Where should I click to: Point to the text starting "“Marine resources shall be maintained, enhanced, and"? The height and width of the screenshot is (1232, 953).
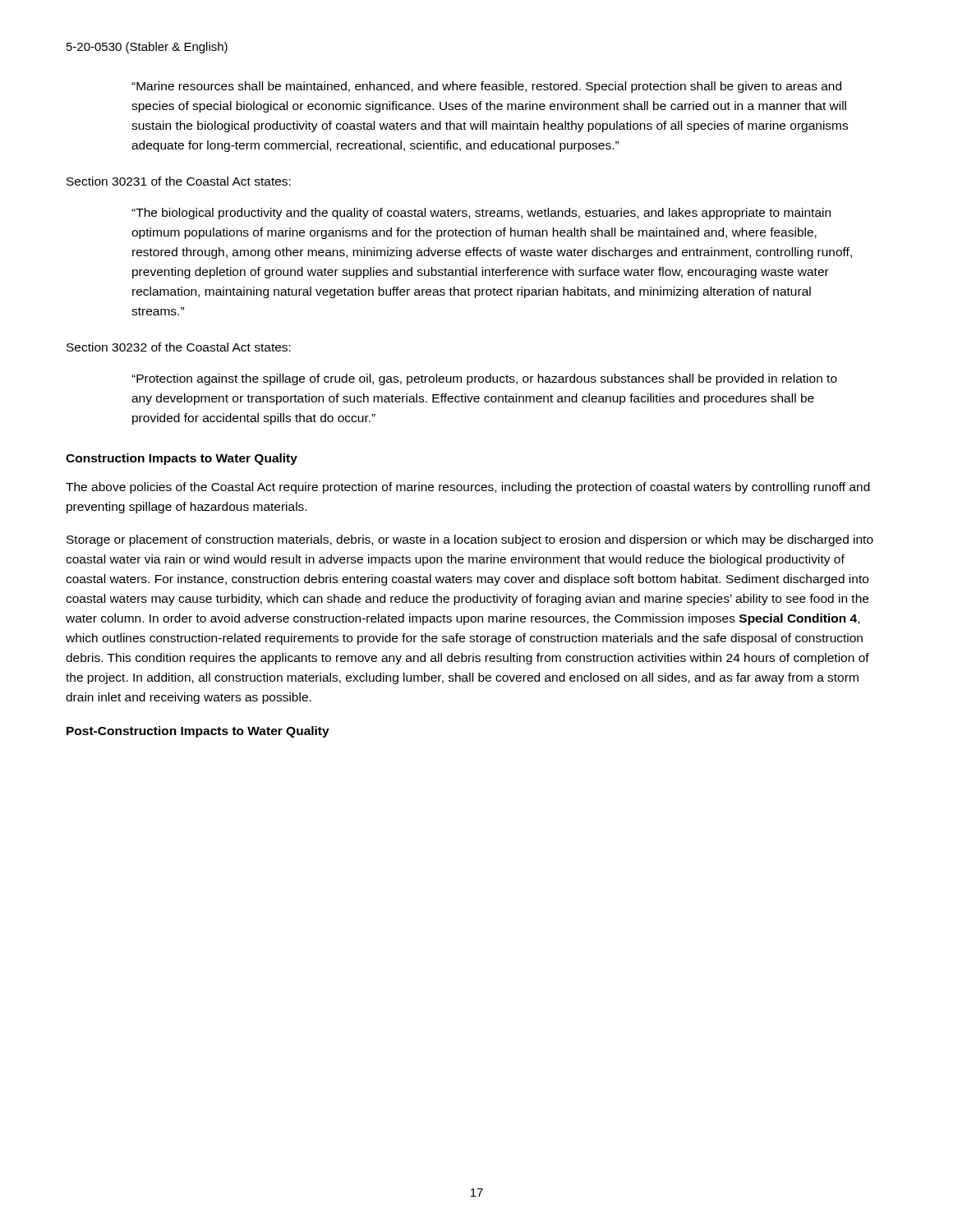(490, 115)
